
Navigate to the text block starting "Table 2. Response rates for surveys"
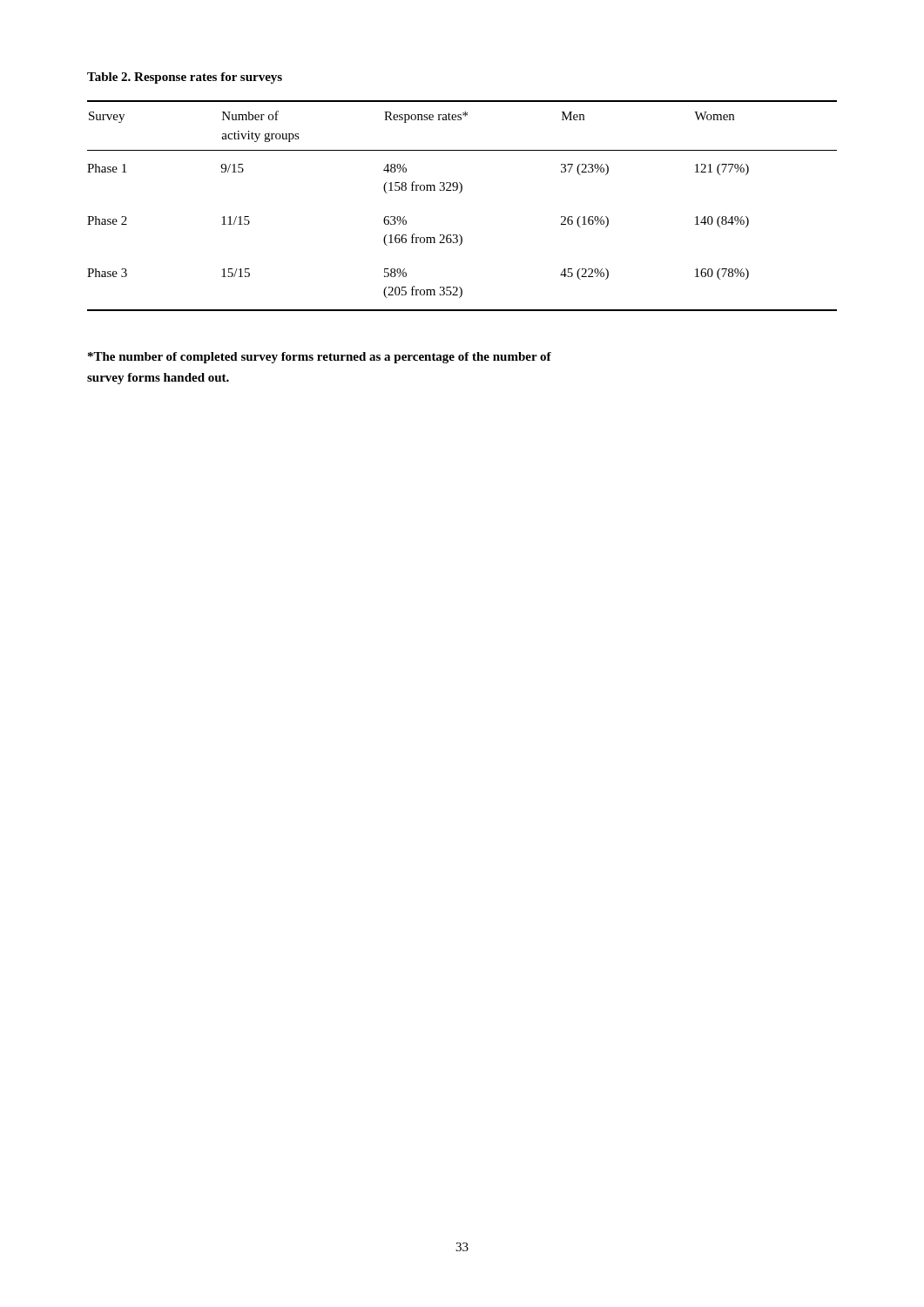pos(185,77)
